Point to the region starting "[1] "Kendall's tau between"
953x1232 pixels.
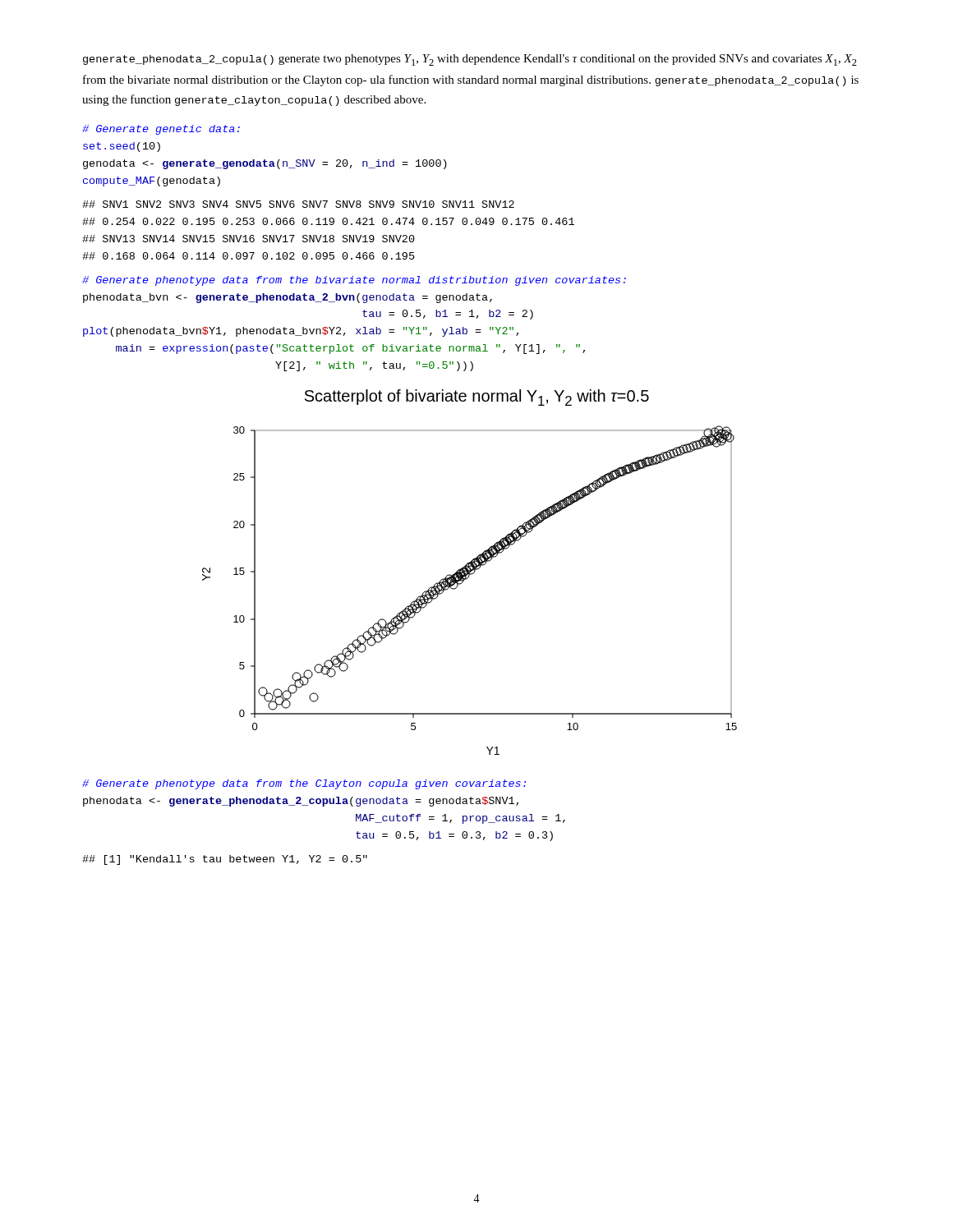[225, 859]
